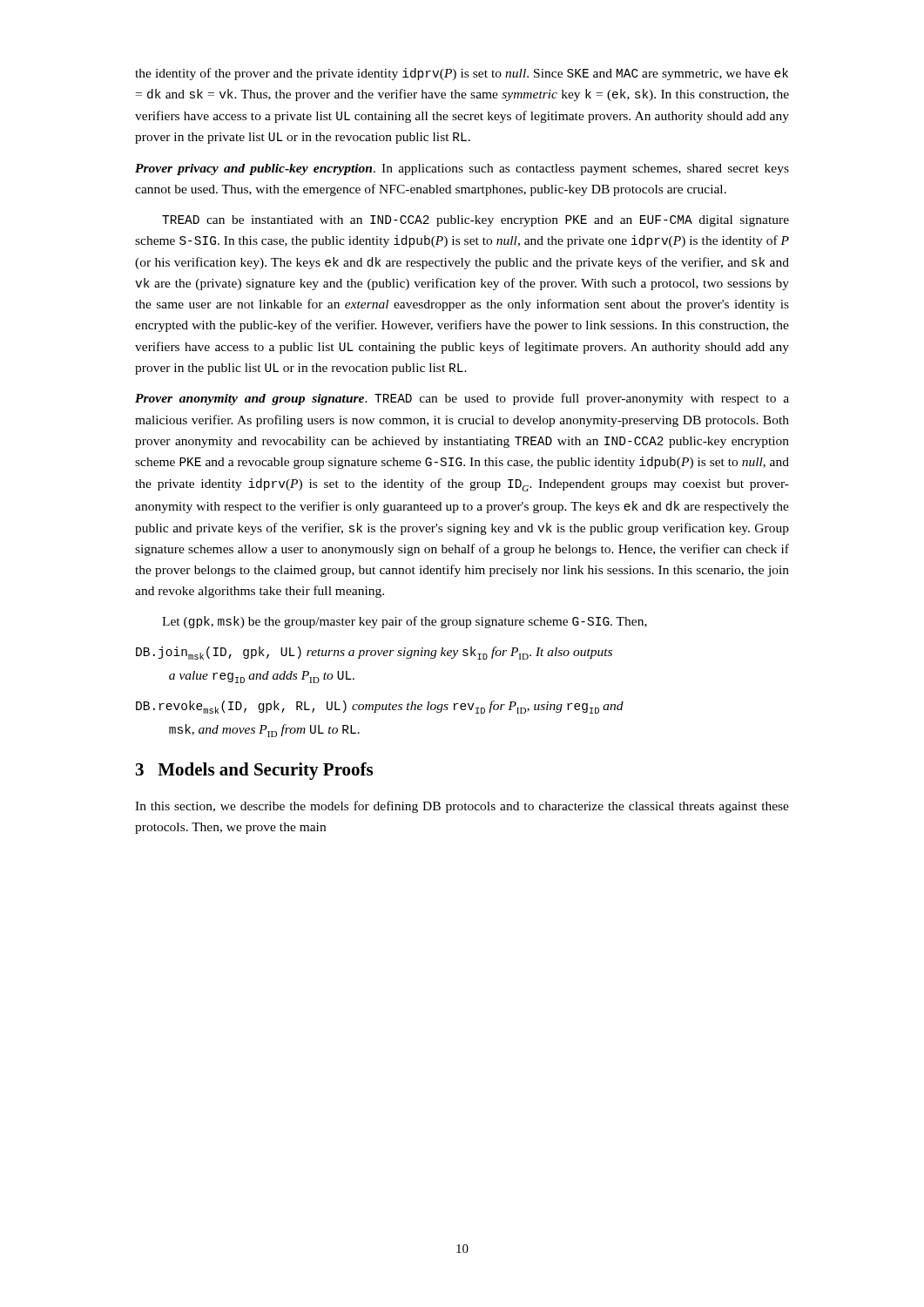Click on the block starting "TREAD can be instantiated with an"

tap(462, 294)
